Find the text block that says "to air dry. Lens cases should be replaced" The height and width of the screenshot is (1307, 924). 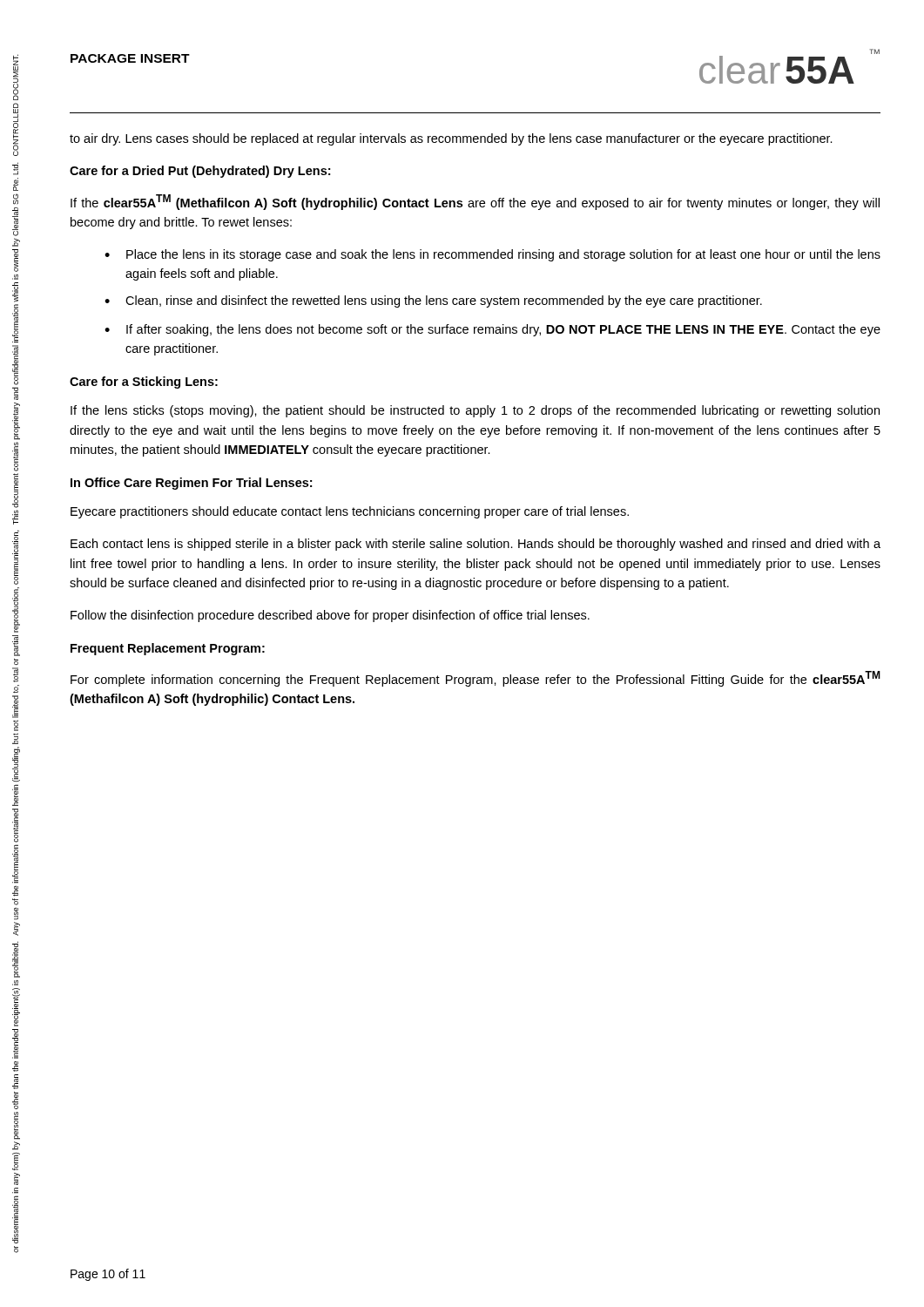coord(475,139)
